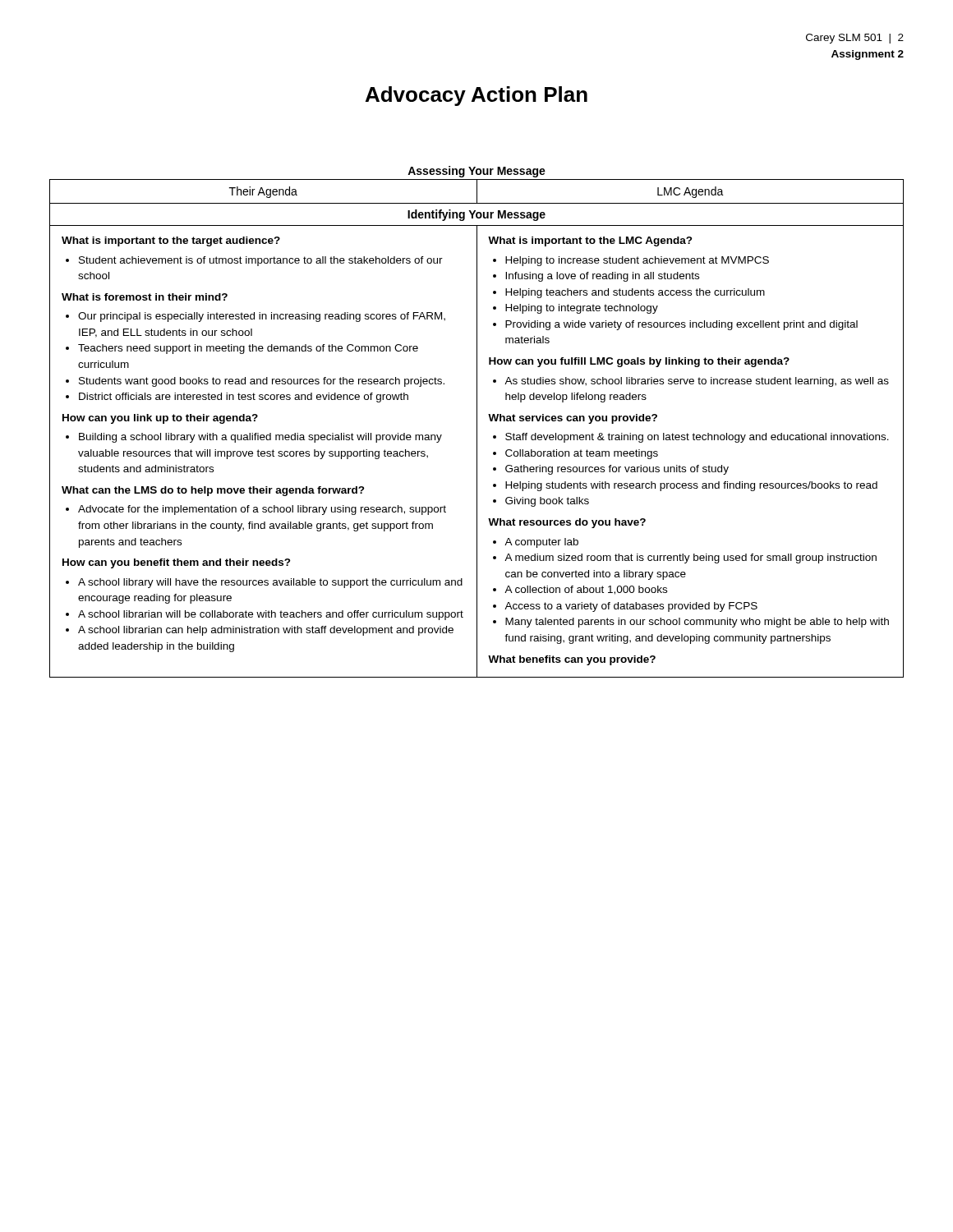Find the element starting "Advocacy Action Plan"
This screenshot has height=1232, width=953.
point(476,95)
